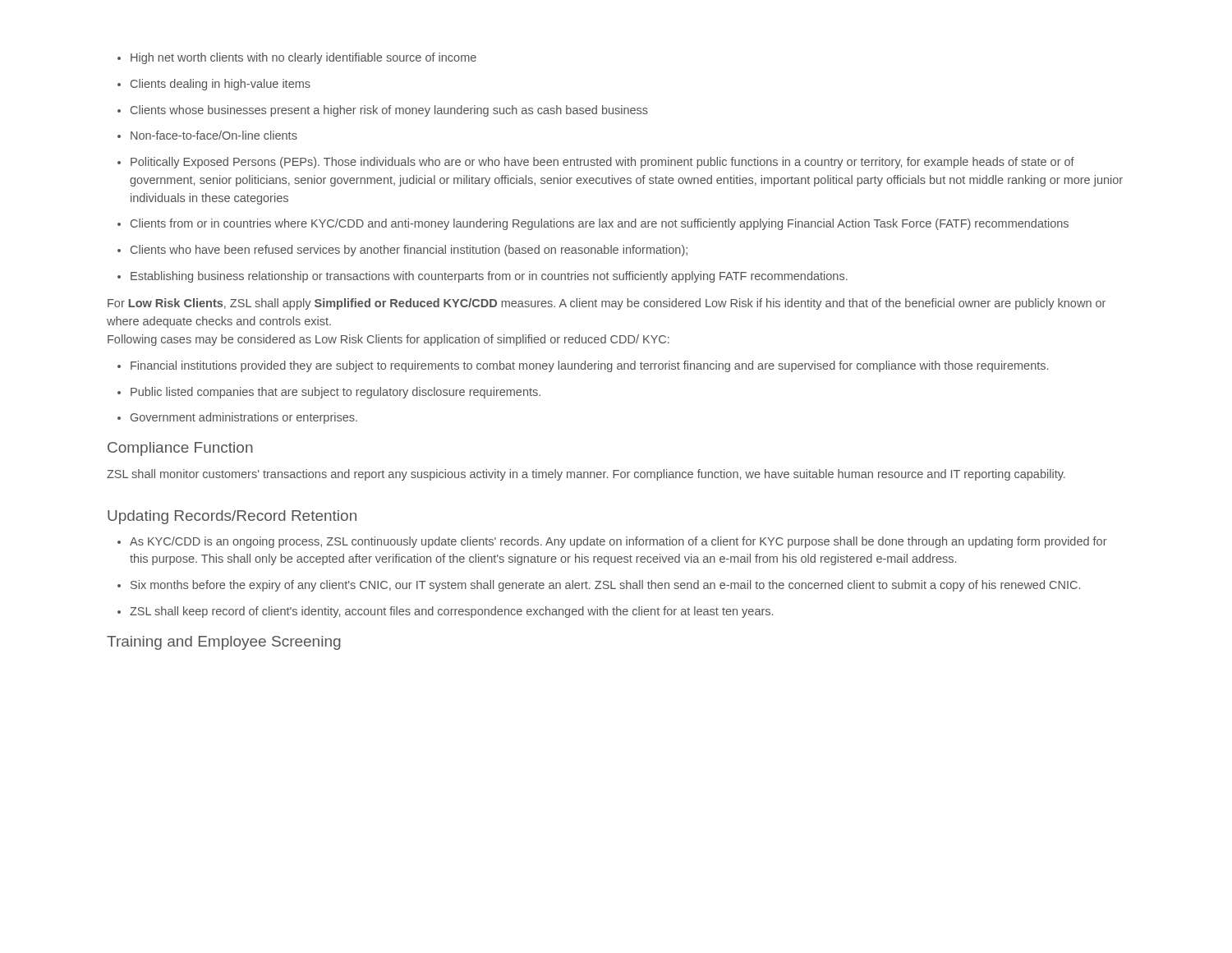Viewport: 1232px width, 953px height.
Task: Locate the list item that says "Politically Exposed Persons (PEPs). Those"
Action: tap(627, 180)
